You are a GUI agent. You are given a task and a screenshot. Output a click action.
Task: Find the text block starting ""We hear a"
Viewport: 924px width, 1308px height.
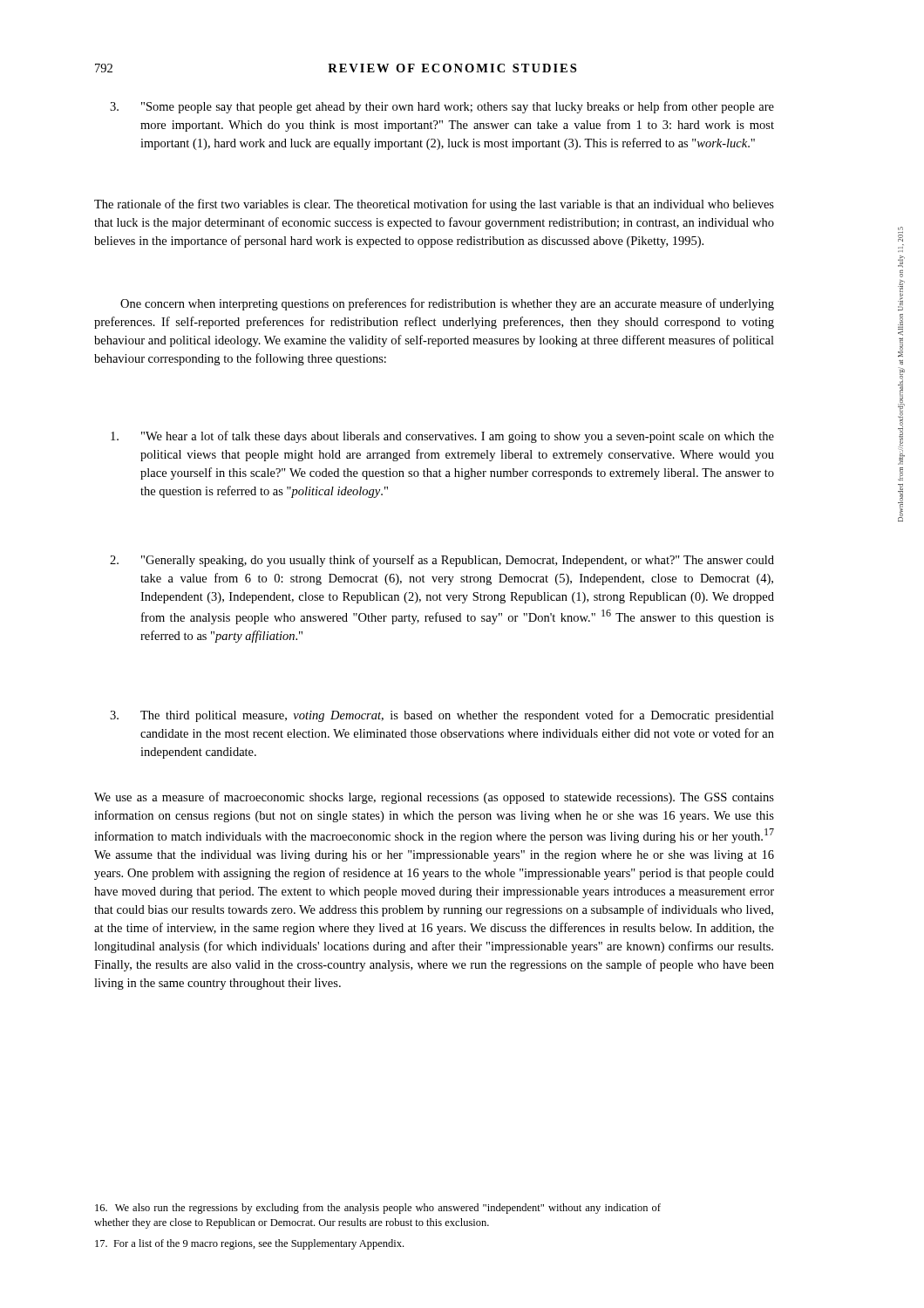(434, 464)
